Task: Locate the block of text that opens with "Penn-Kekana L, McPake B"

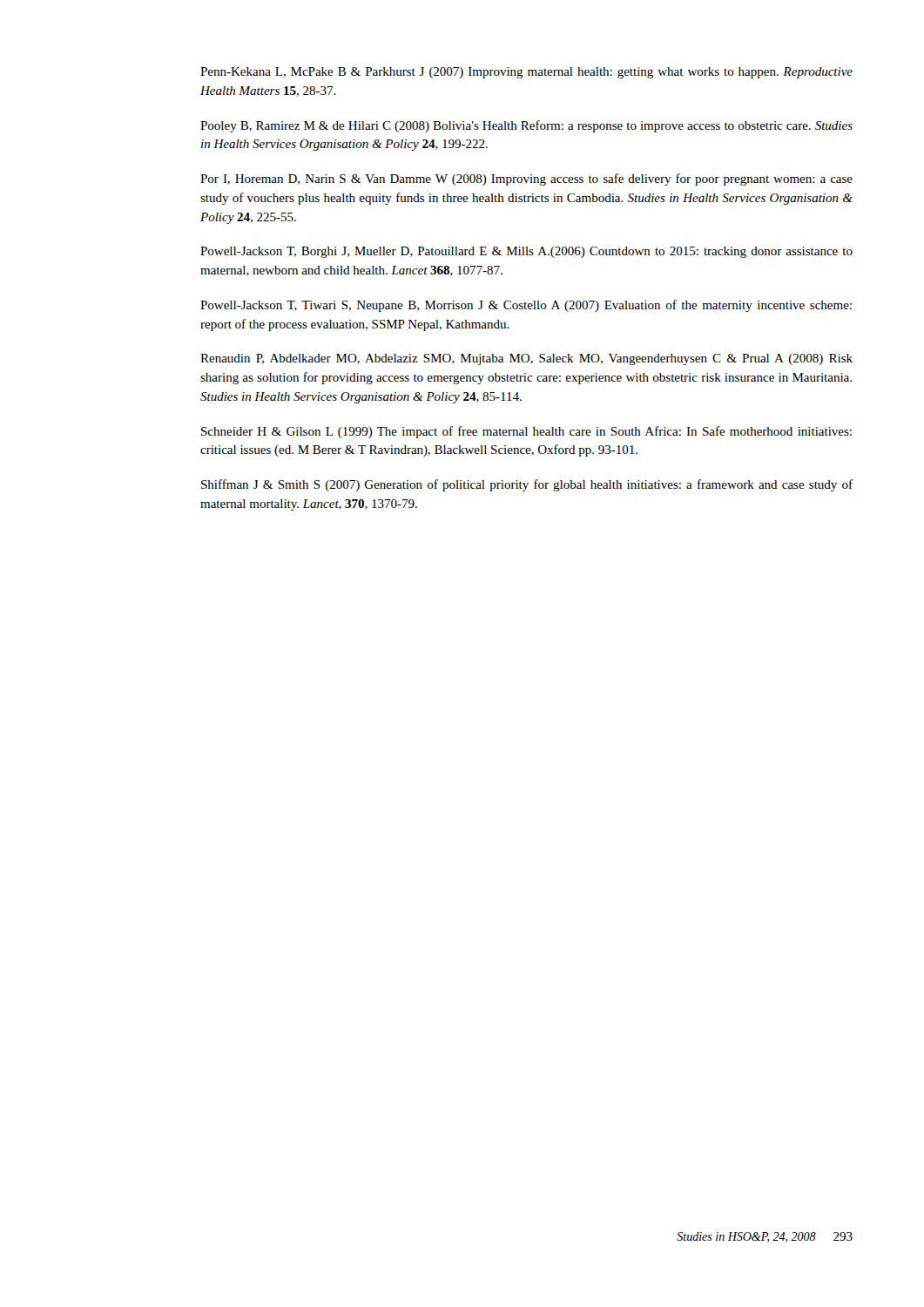Action: click(x=526, y=81)
